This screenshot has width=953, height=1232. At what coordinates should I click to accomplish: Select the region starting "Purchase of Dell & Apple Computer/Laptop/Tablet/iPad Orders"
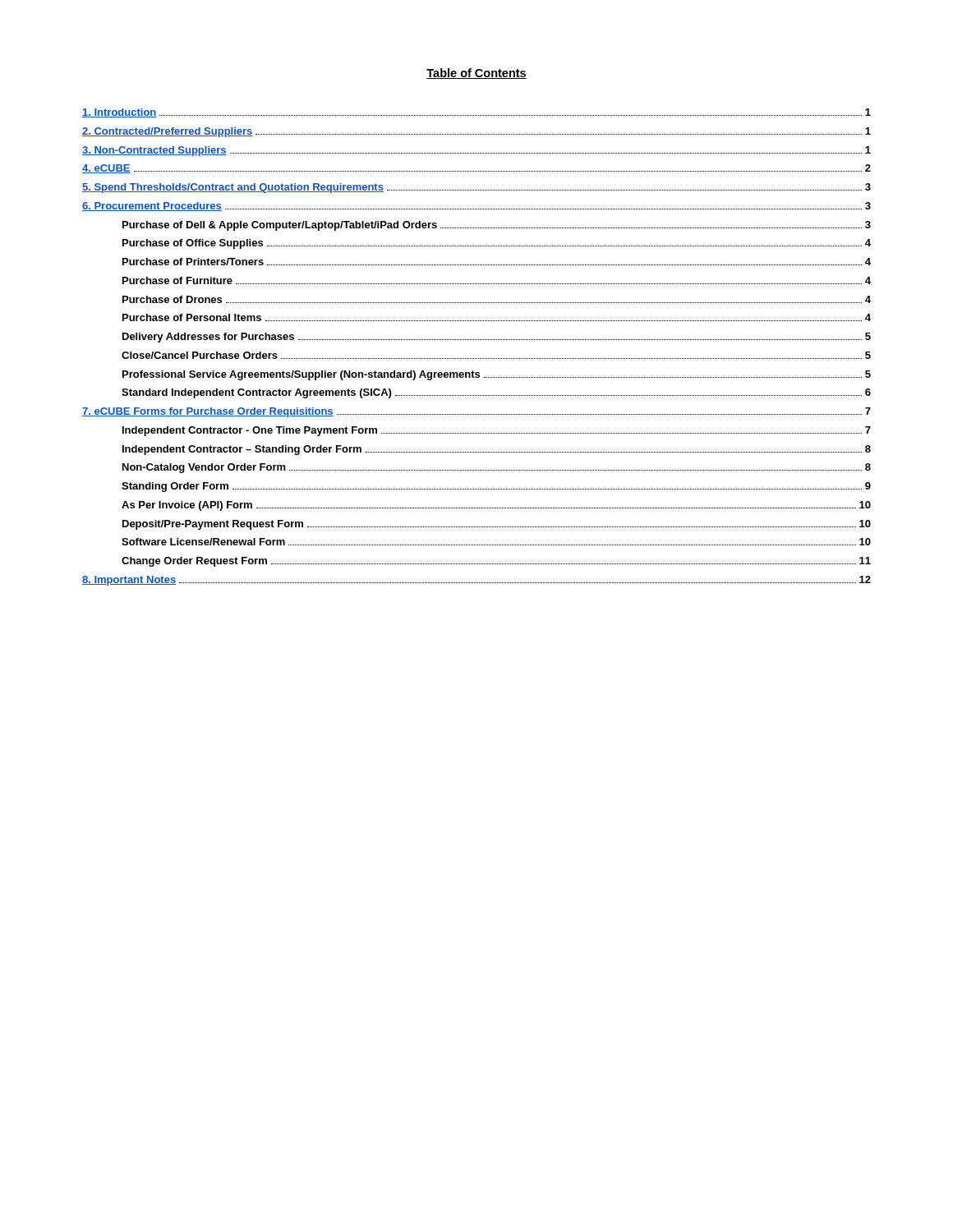tap(496, 225)
